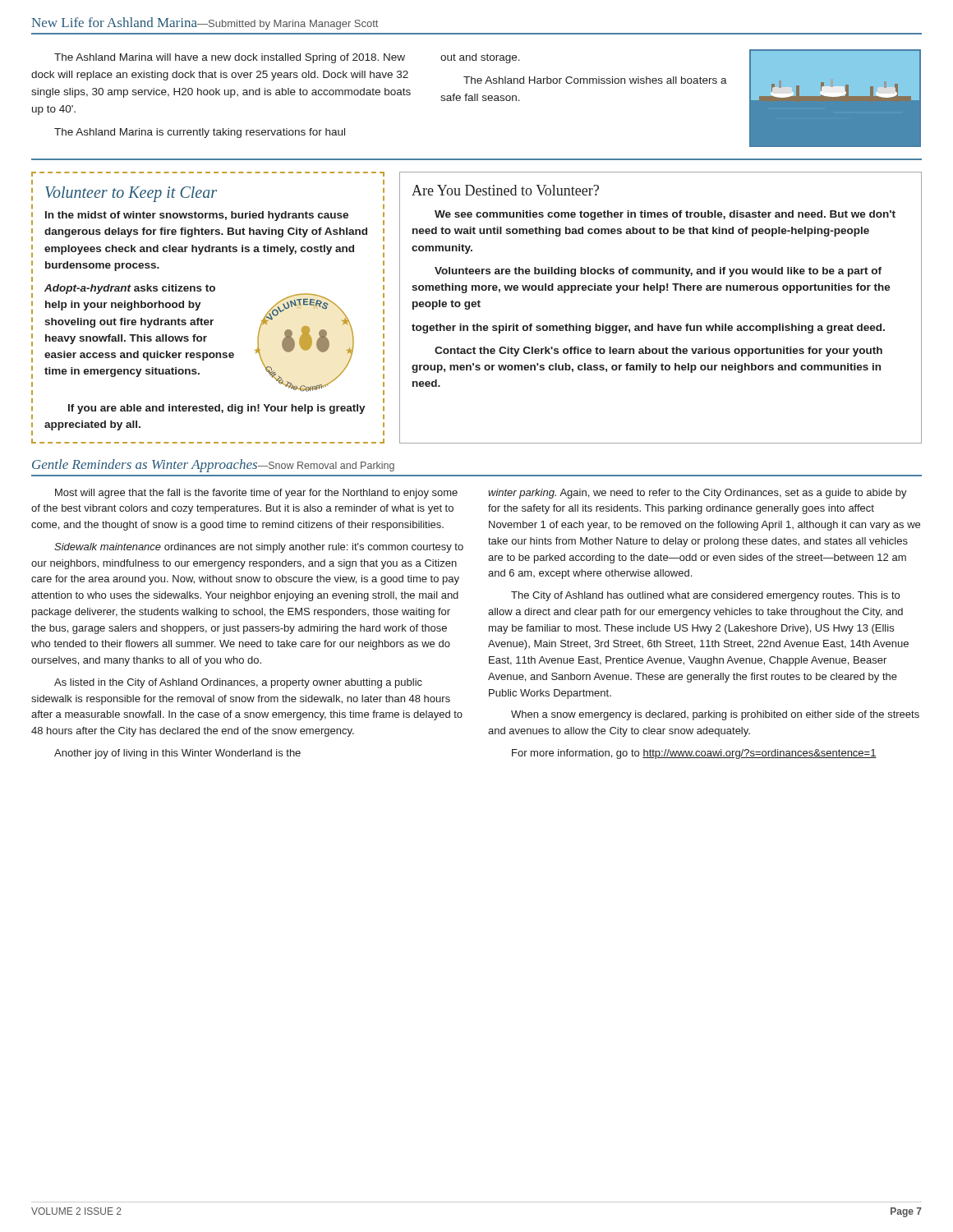
Task: Locate the text block containing "Are You Destined to Volunteer?"
Action: pyautogui.click(x=661, y=287)
